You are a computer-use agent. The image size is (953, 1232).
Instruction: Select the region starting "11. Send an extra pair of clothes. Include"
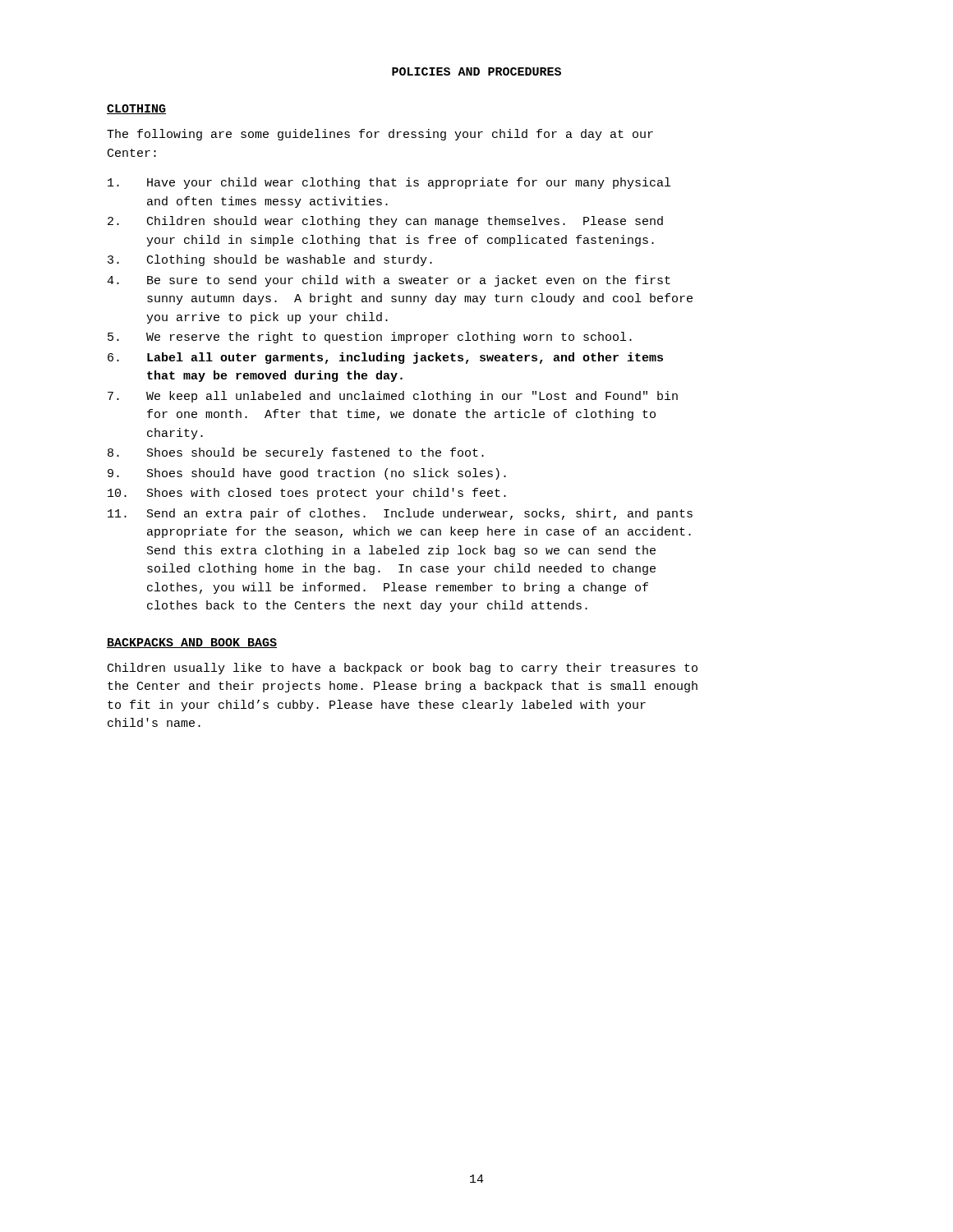pos(476,561)
